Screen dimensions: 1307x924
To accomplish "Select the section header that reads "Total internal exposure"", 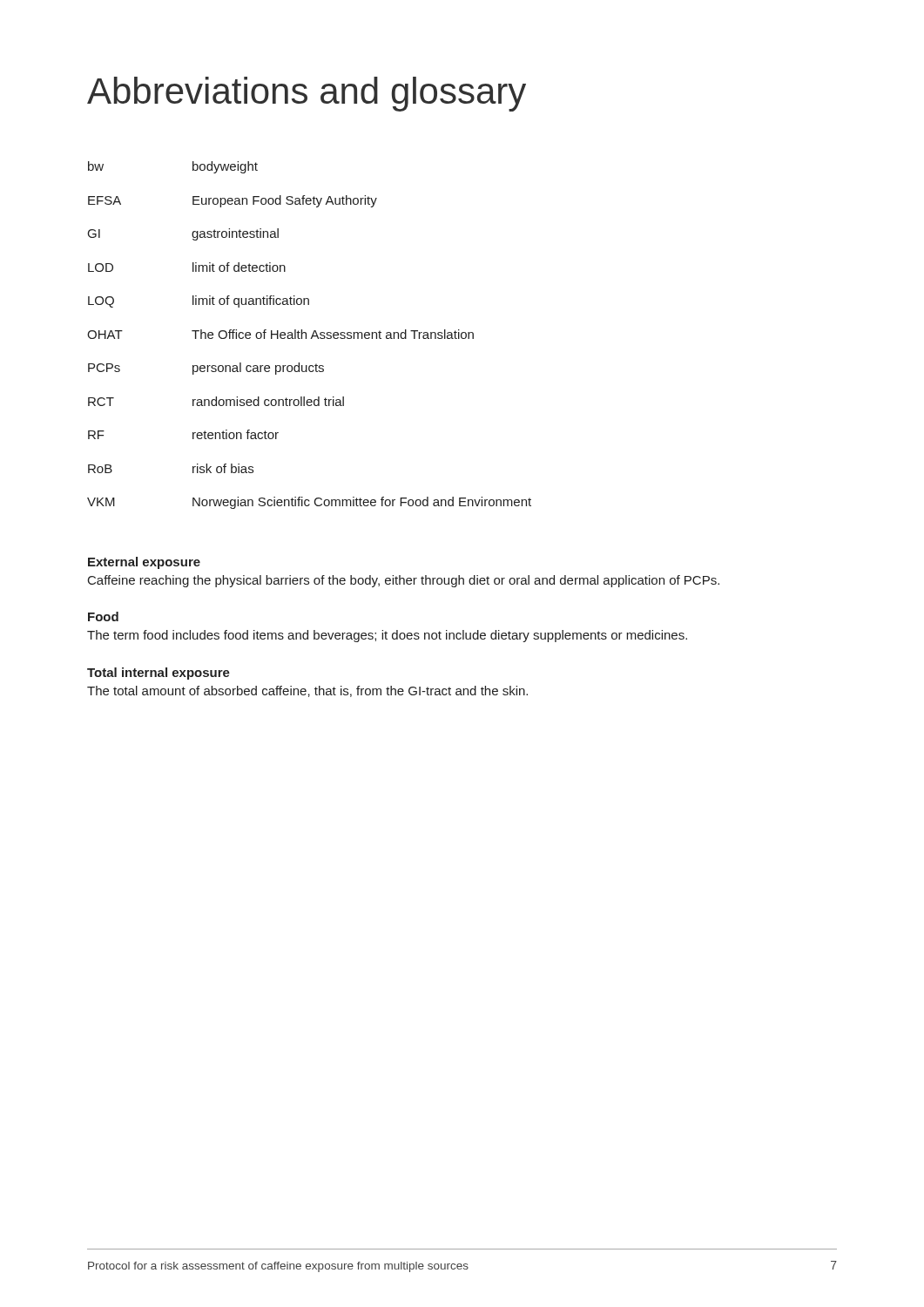I will [x=159, y=672].
